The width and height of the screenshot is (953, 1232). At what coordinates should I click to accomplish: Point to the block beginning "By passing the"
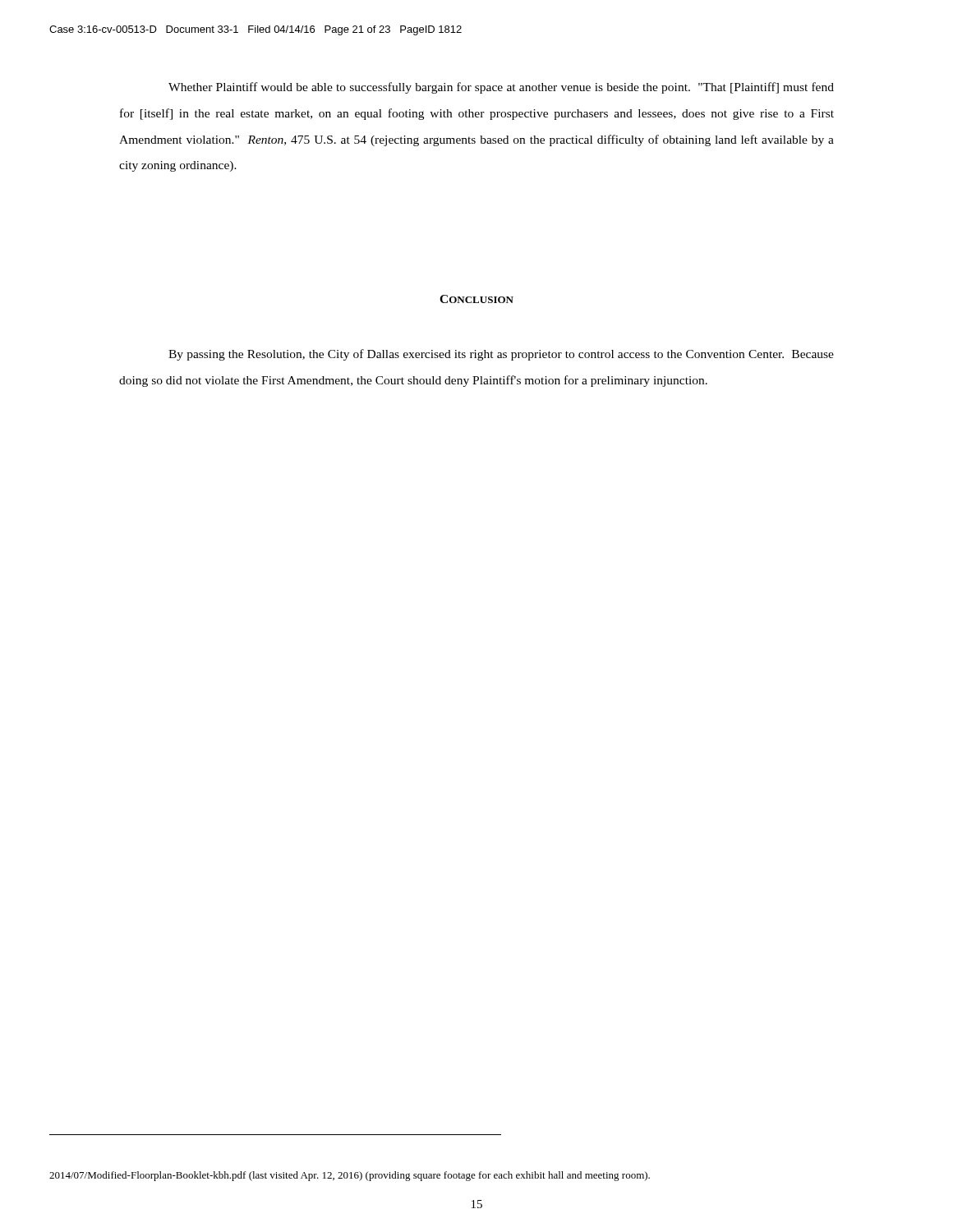(x=476, y=367)
